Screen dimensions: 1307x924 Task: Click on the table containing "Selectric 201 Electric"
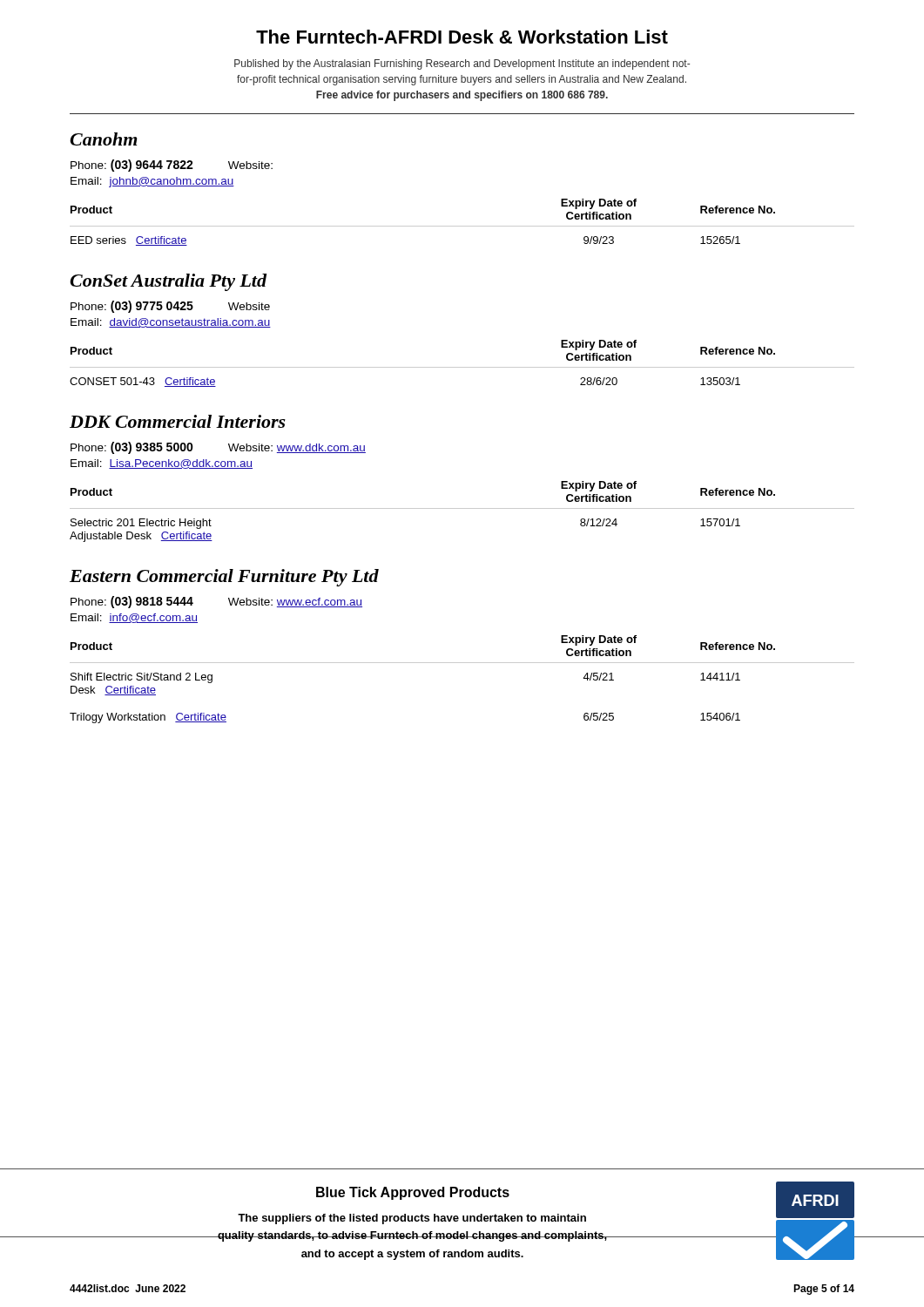point(462,512)
